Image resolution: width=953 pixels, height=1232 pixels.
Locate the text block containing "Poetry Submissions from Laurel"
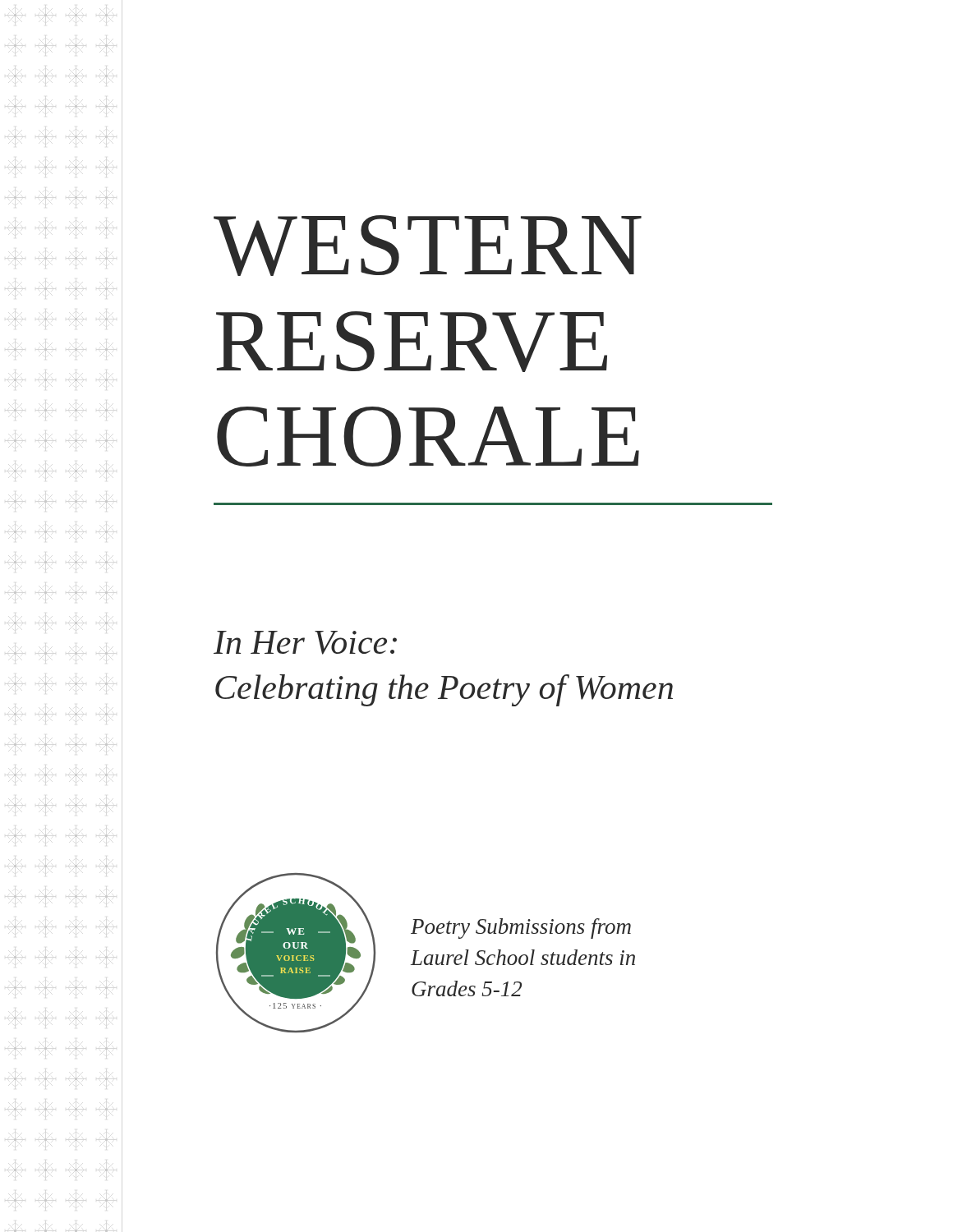(x=523, y=958)
